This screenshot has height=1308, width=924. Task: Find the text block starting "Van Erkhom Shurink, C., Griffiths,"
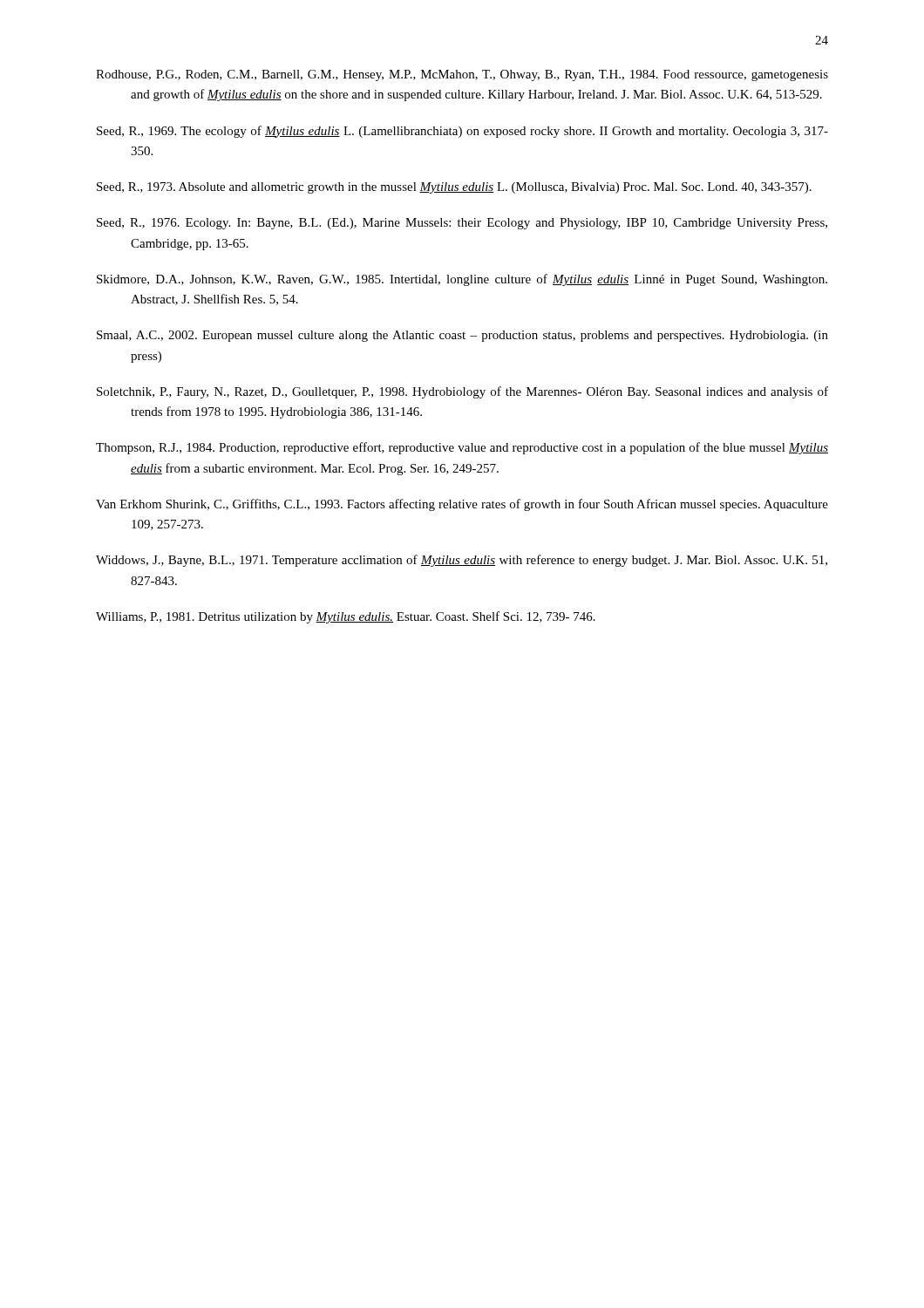tap(462, 514)
